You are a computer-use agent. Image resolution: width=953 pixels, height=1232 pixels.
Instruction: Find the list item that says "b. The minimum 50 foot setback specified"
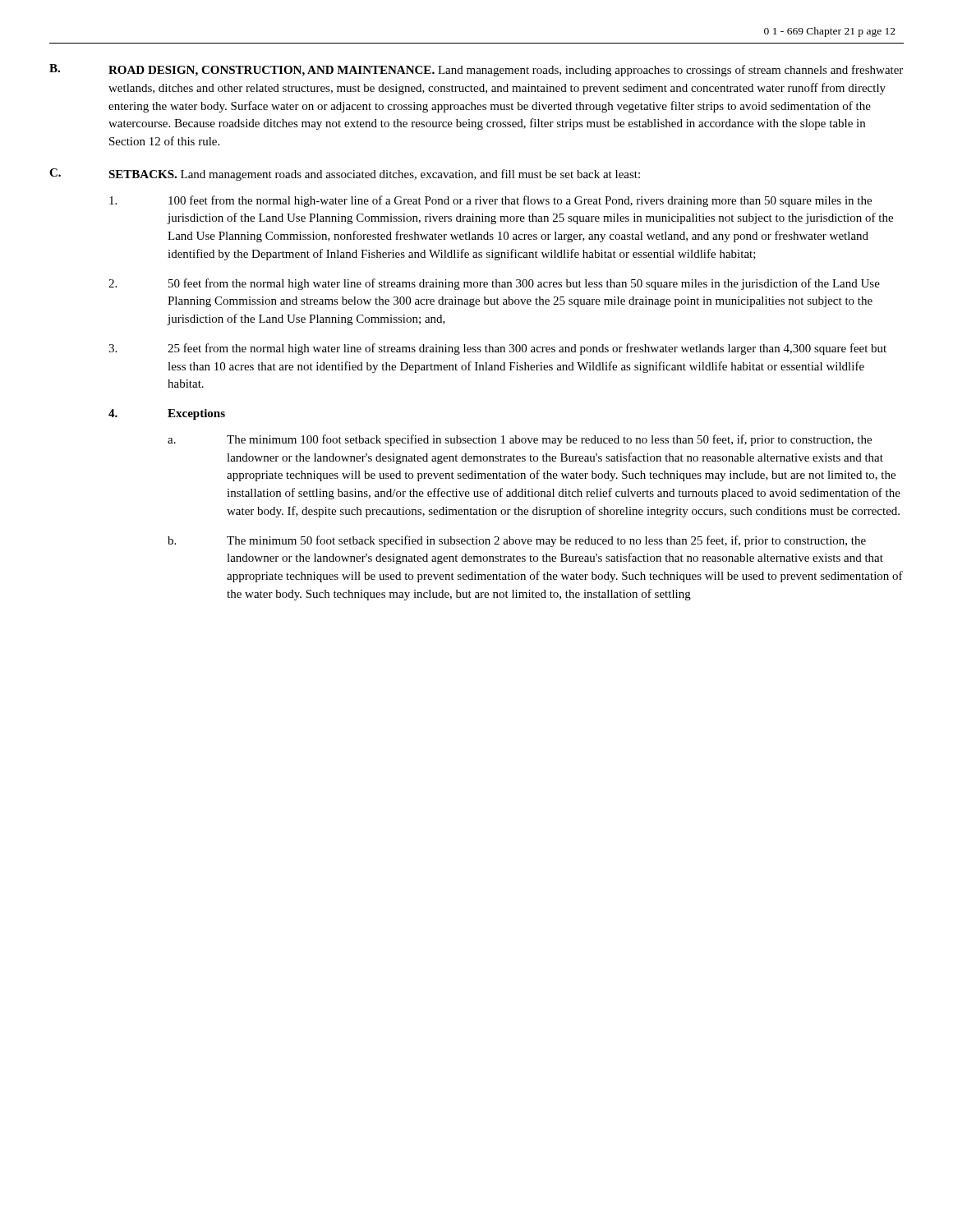coord(536,568)
